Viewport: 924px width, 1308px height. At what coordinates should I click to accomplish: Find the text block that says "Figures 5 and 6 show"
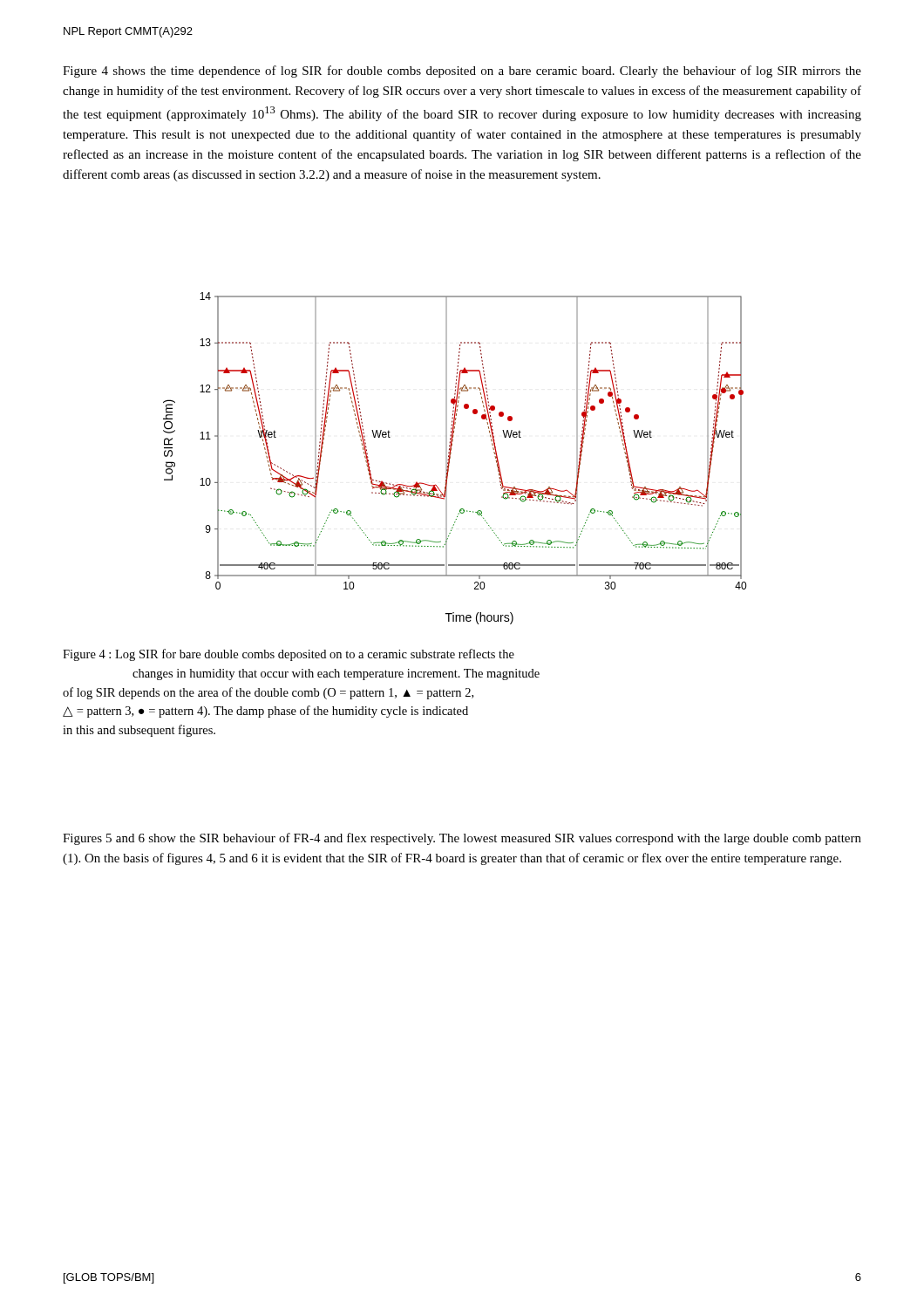(x=462, y=848)
